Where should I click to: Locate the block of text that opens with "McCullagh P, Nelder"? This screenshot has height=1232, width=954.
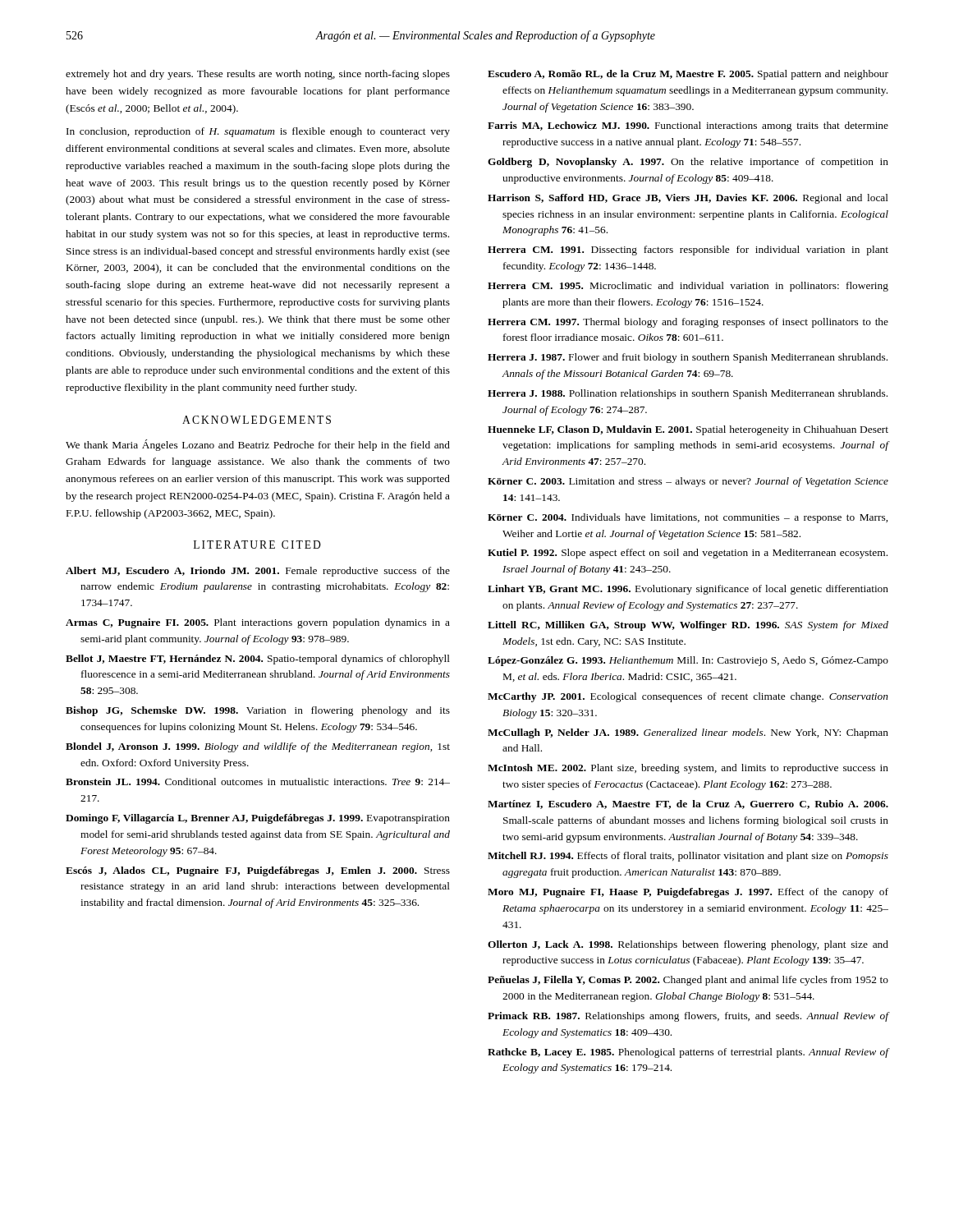[x=688, y=740]
